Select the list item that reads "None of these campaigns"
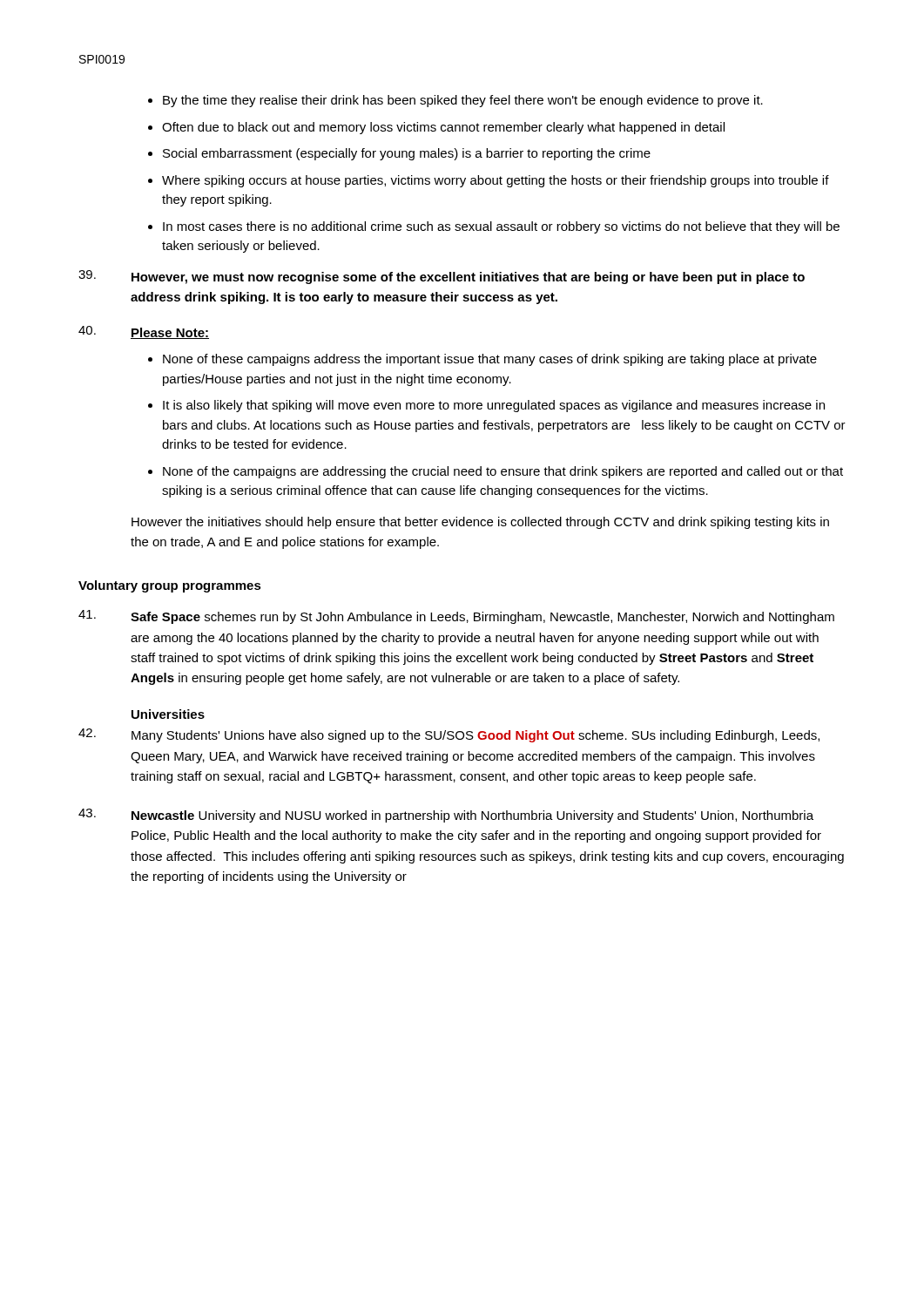The height and width of the screenshot is (1307, 924). click(504, 369)
